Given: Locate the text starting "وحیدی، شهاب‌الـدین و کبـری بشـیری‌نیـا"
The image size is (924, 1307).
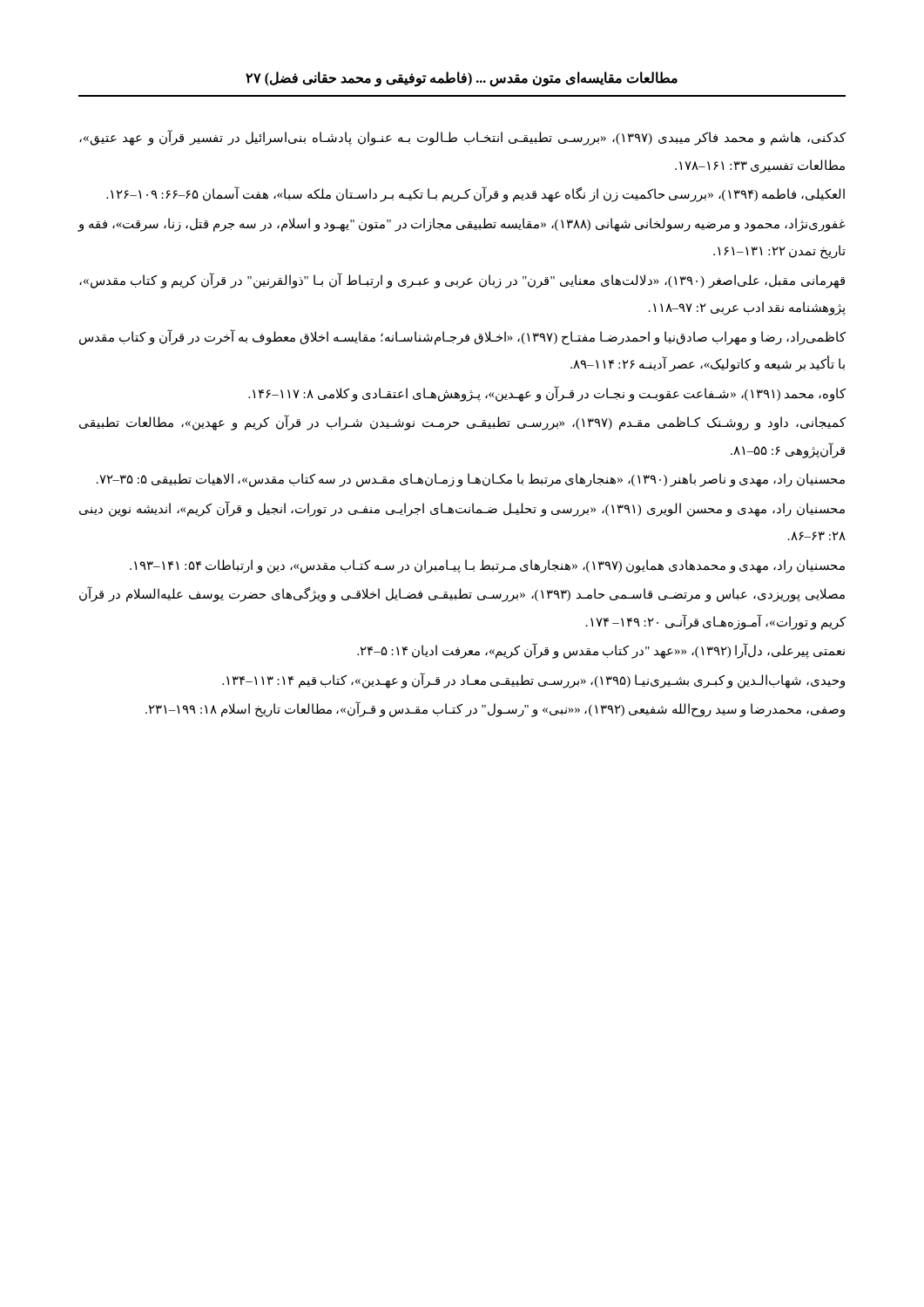Looking at the screenshot, I should (534, 680).
